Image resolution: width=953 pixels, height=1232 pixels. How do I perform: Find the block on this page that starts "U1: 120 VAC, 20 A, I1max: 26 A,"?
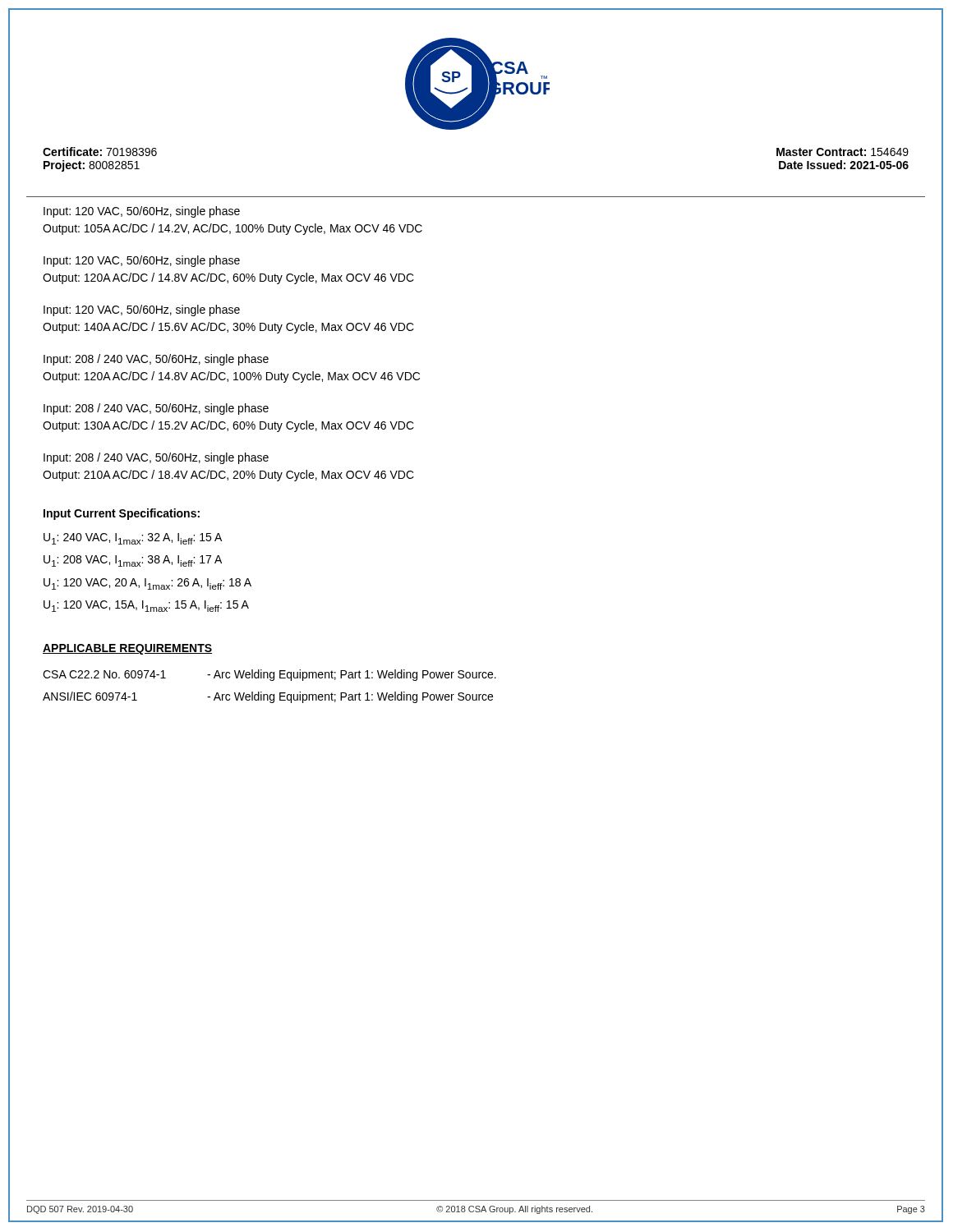click(147, 583)
